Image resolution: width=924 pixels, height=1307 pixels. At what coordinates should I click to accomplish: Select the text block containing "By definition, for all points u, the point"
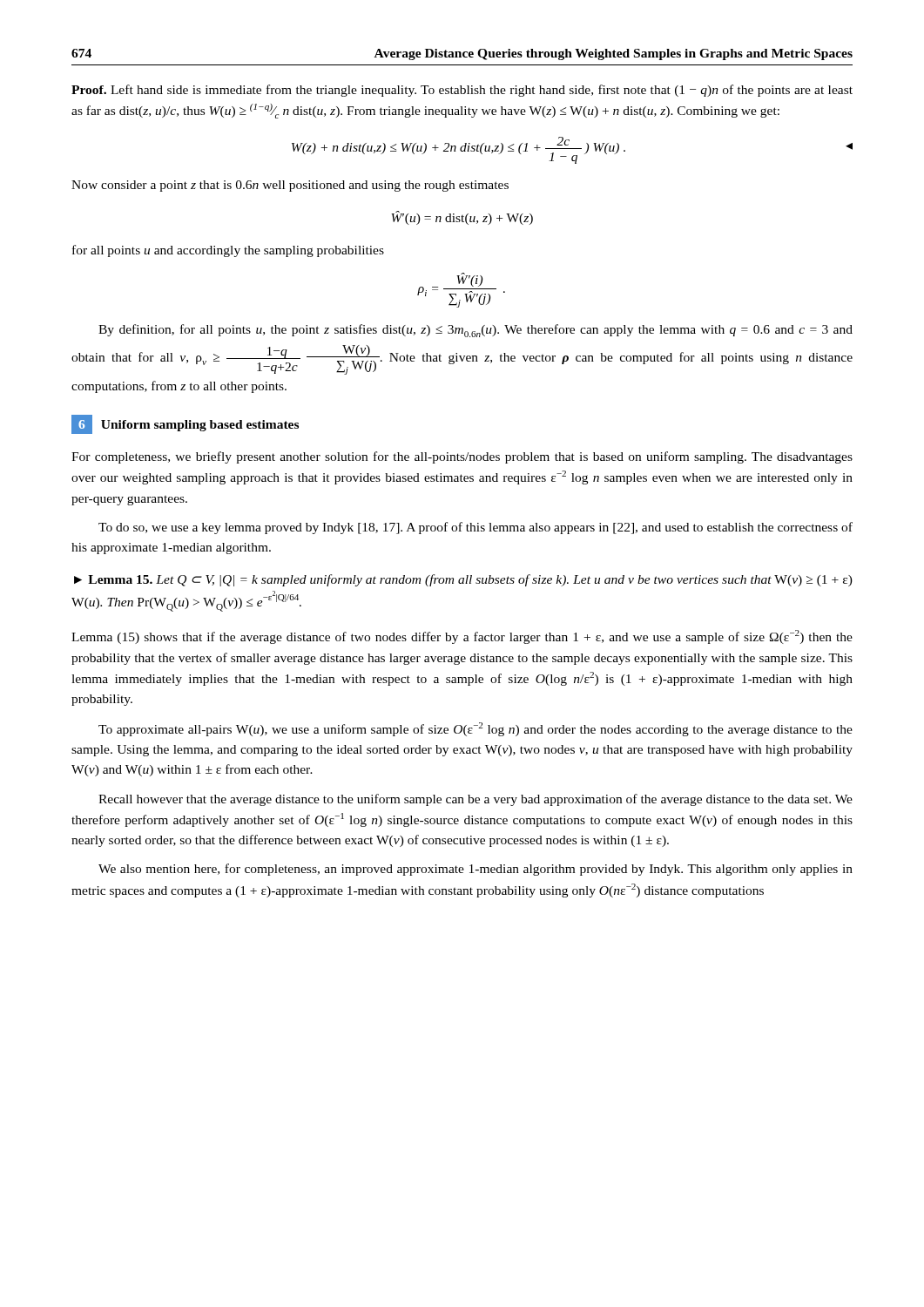(x=462, y=357)
